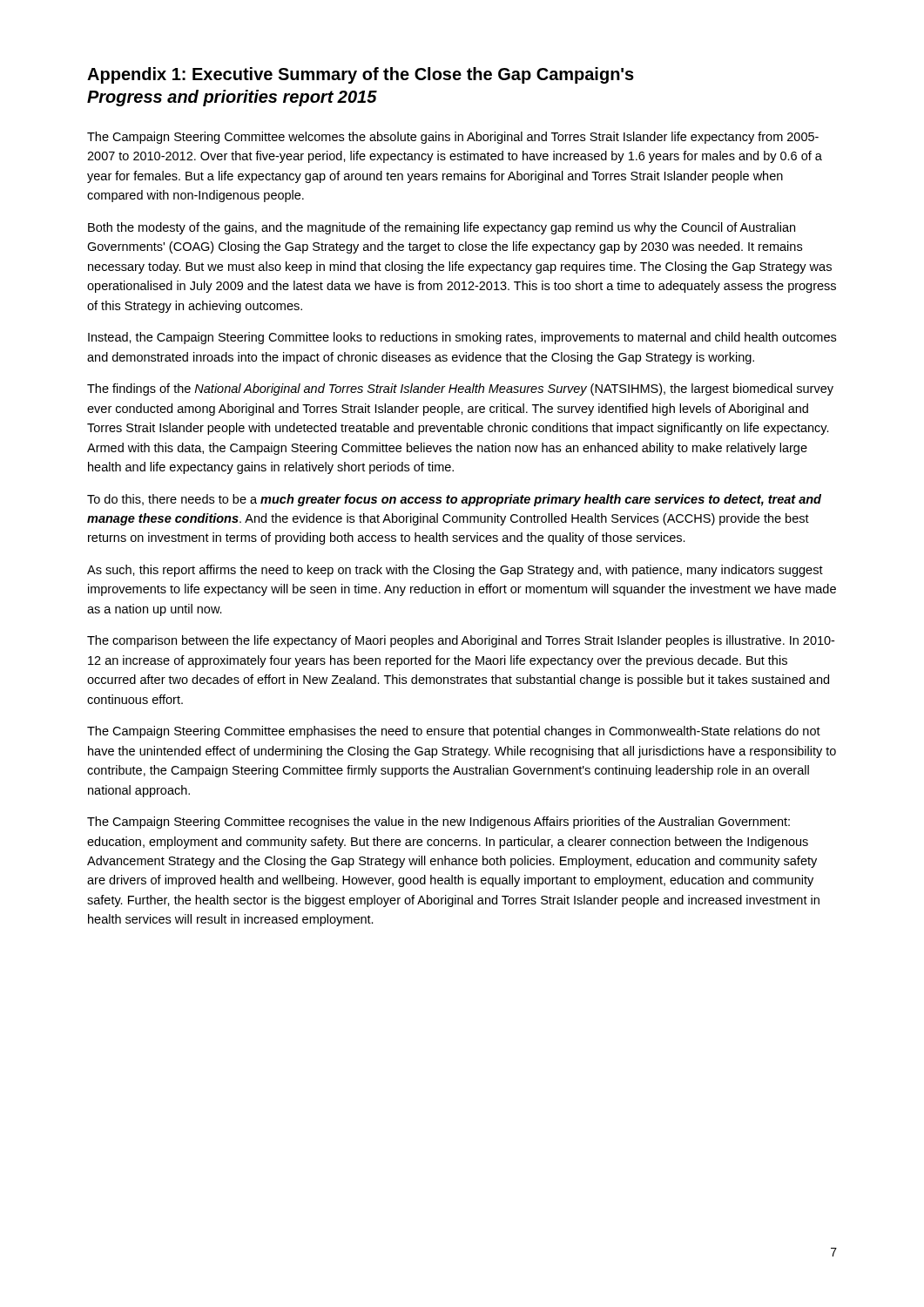
Task: Locate the block of text that opens with "Instead, the Campaign"
Action: click(462, 347)
